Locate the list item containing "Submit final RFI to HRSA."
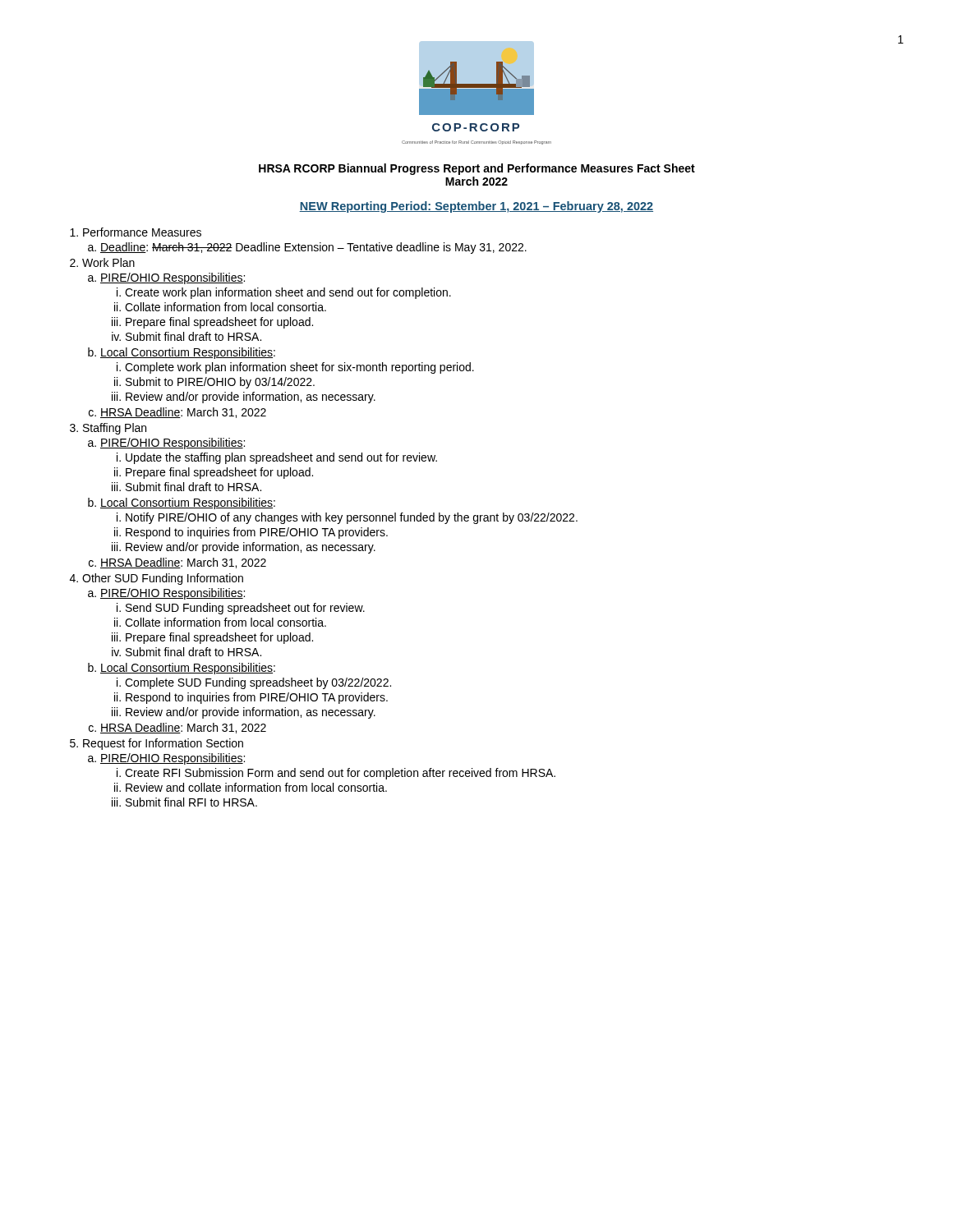Image resolution: width=953 pixels, height=1232 pixels. [x=191, y=802]
